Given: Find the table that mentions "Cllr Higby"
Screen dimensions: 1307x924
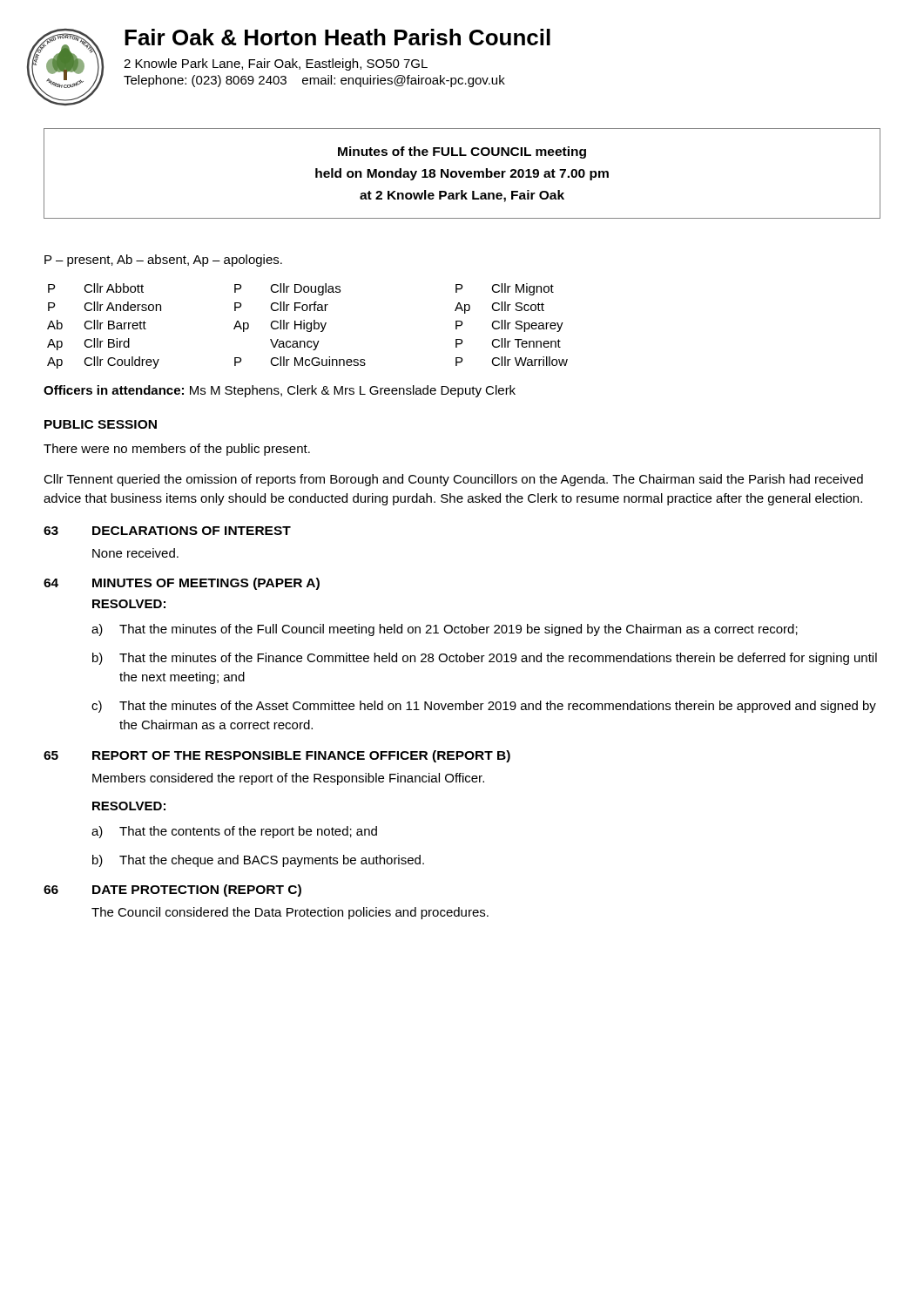Looking at the screenshot, I should (x=462, y=325).
